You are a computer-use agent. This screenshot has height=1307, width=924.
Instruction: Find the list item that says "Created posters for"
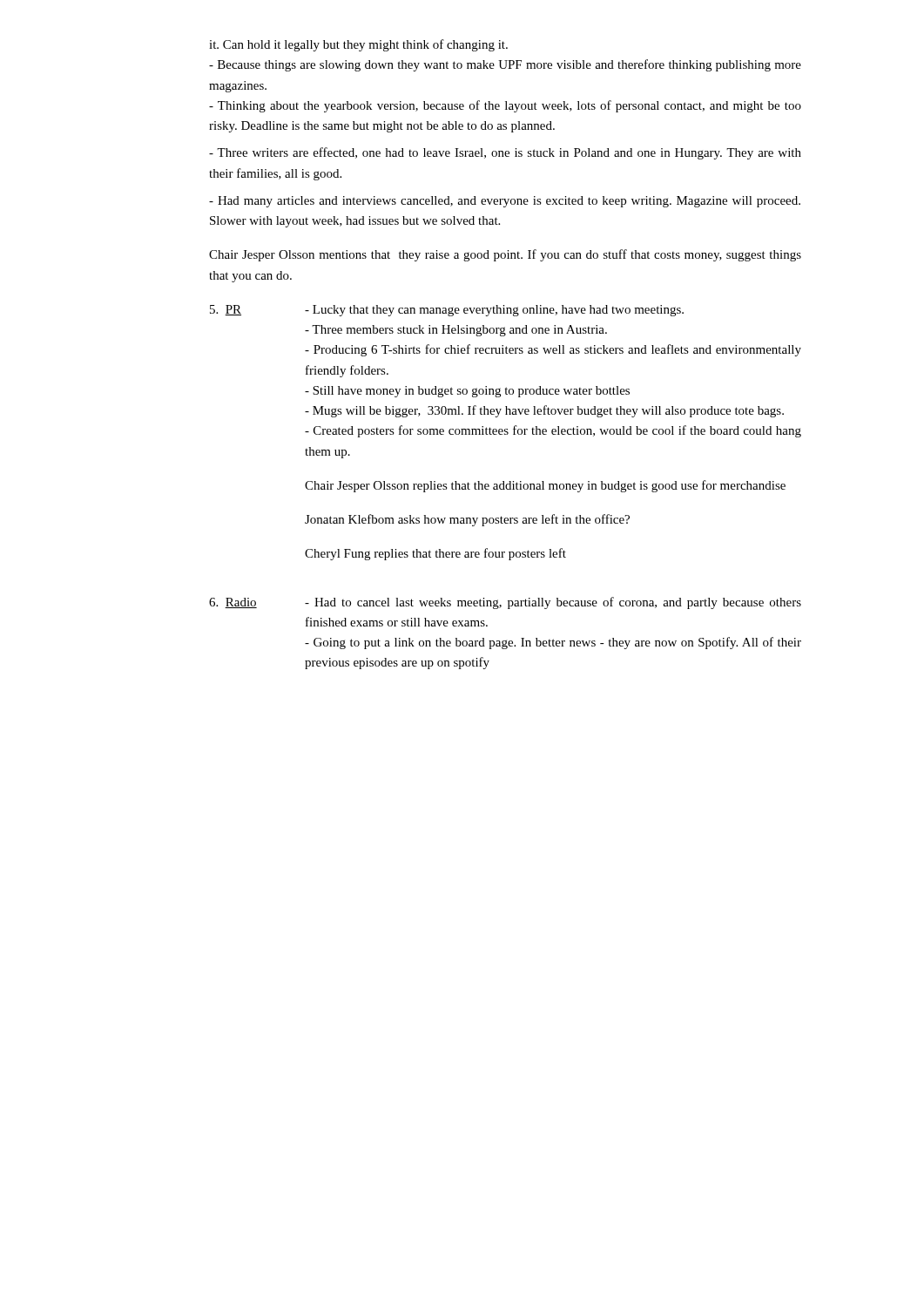(x=553, y=441)
